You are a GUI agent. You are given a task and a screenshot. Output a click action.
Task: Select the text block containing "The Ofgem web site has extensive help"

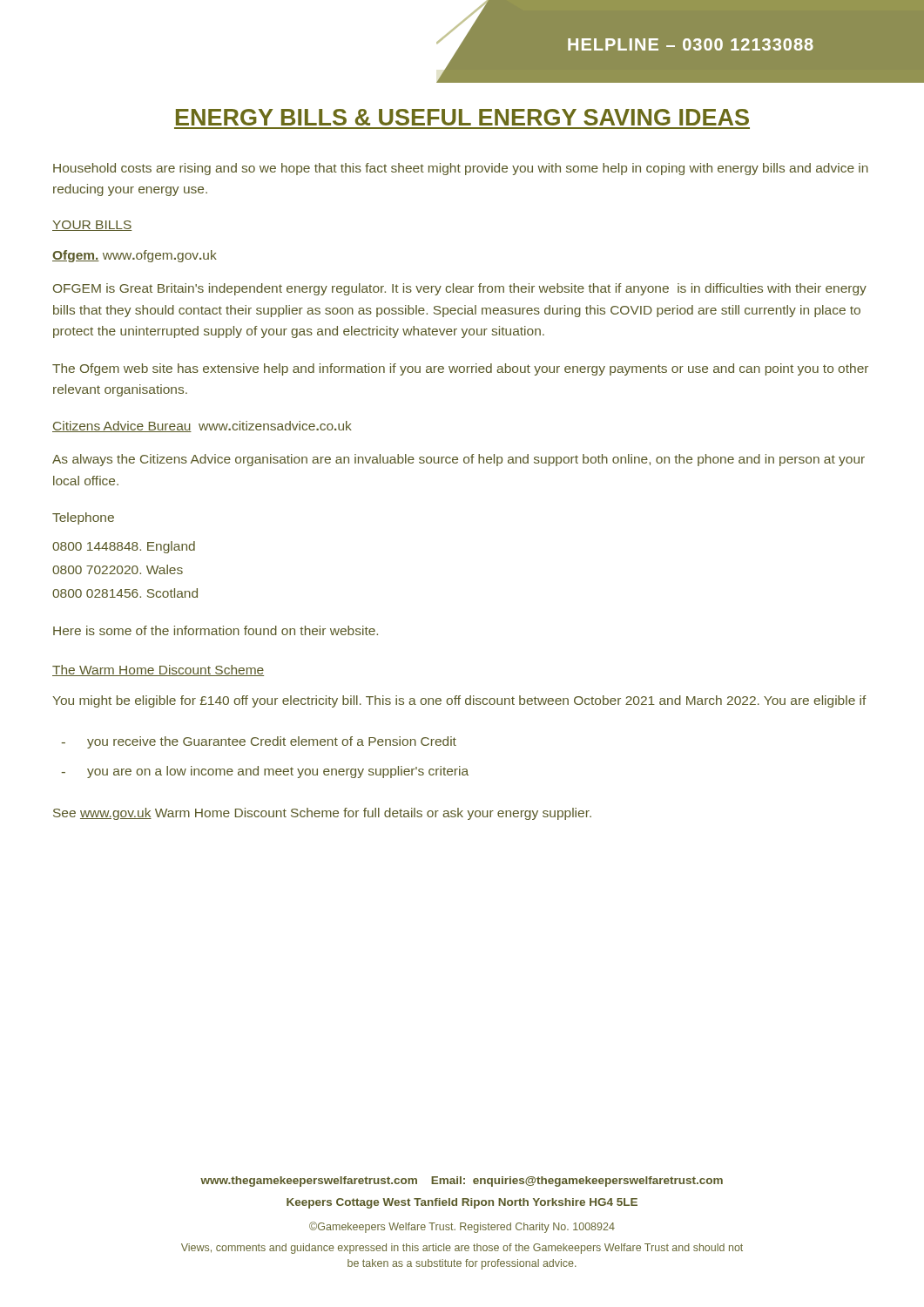tap(460, 378)
